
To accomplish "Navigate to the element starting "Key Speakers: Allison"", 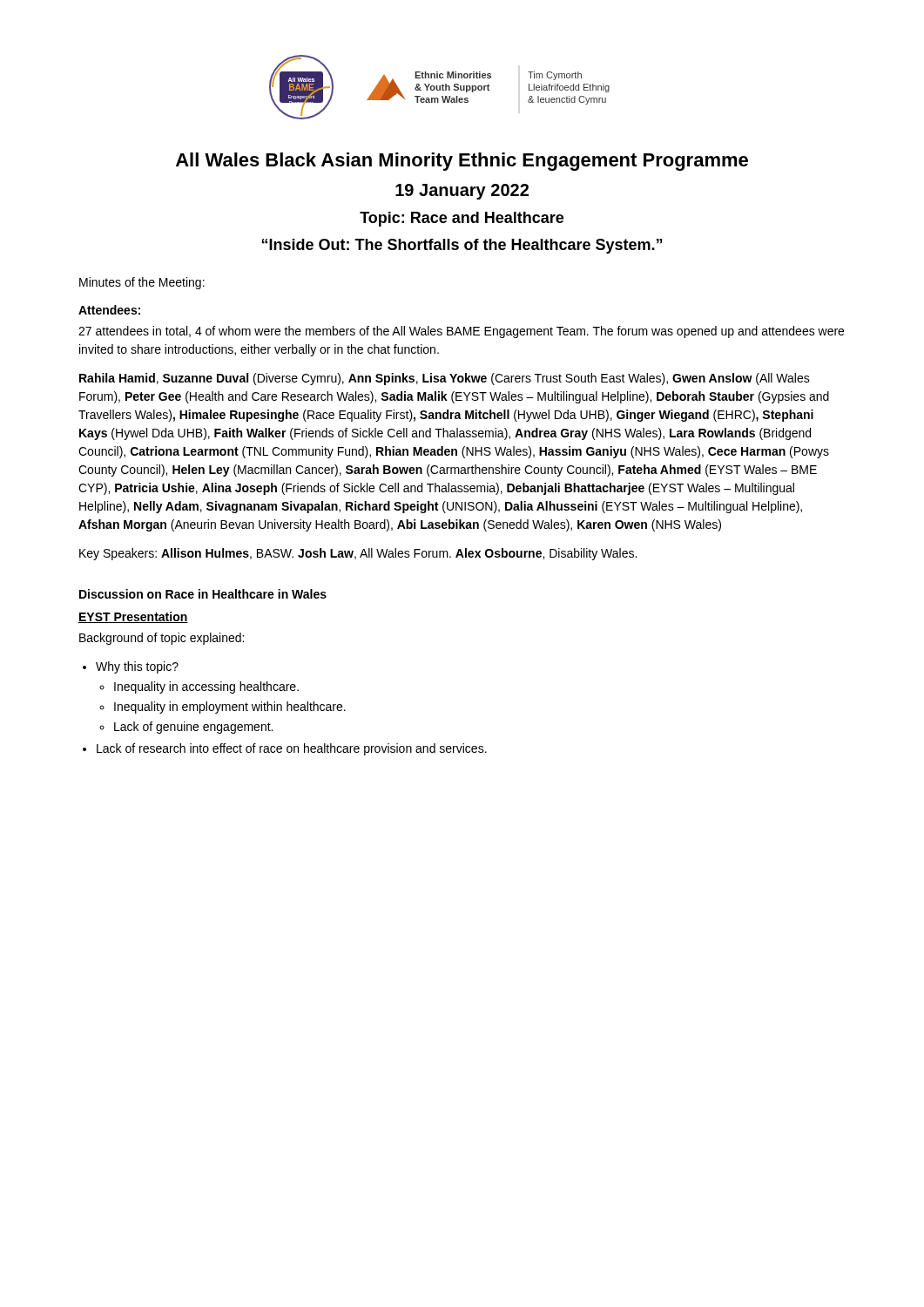I will click(x=358, y=553).
